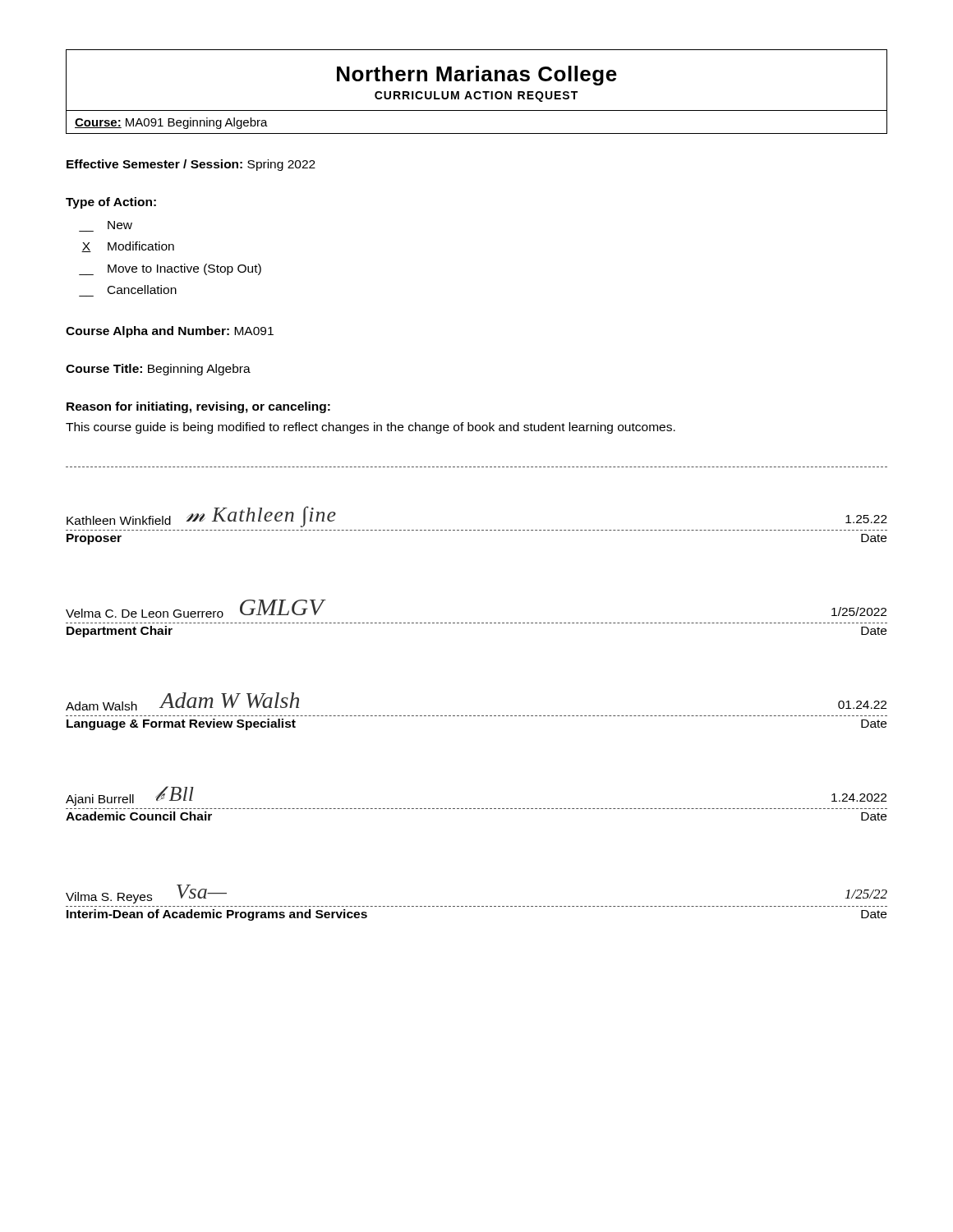Select the text block that reads "Course Alpha and Number:"
This screenshot has height=1232, width=953.
pyautogui.click(x=170, y=331)
